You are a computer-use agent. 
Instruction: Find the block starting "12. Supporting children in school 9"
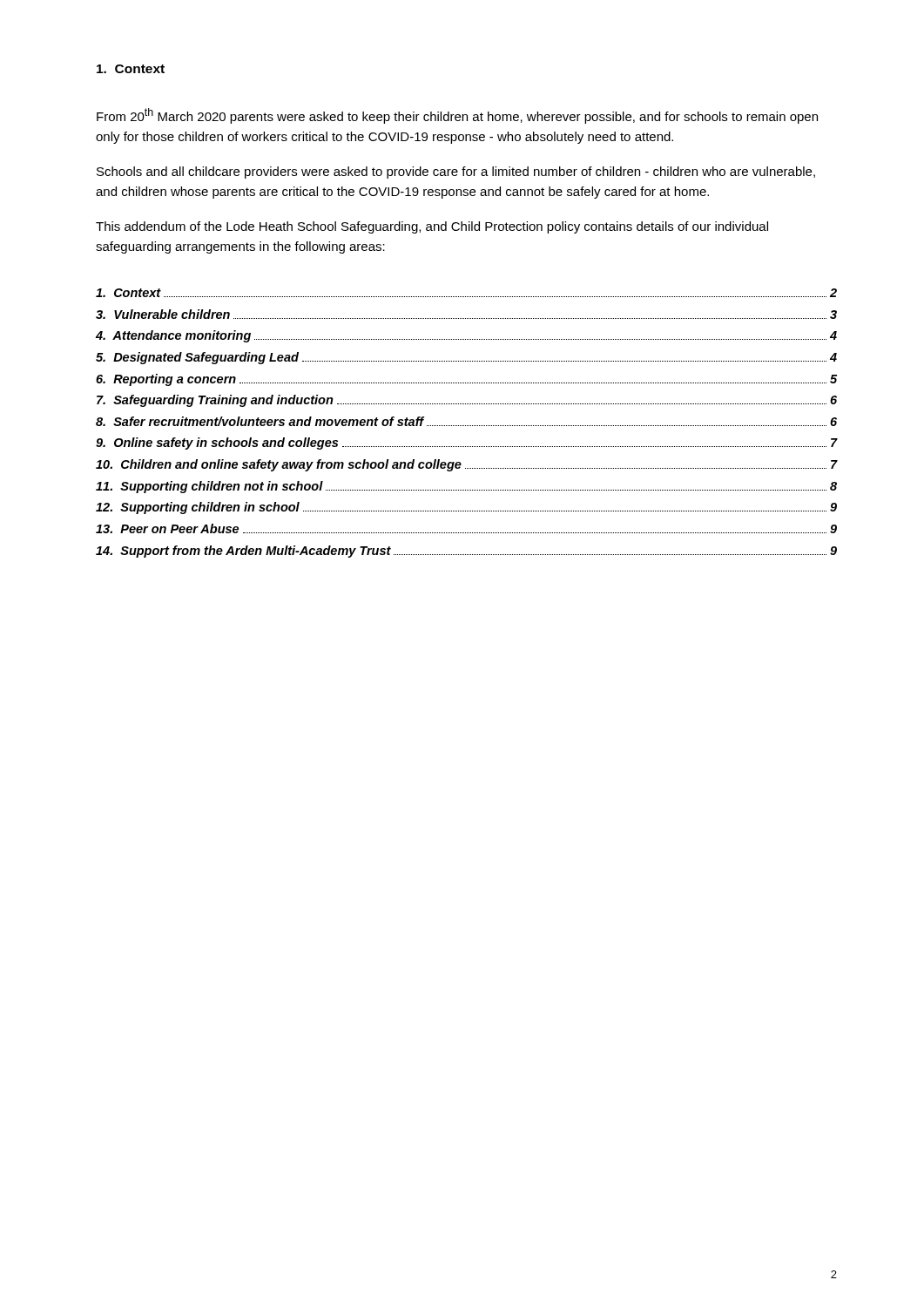coord(466,508)
